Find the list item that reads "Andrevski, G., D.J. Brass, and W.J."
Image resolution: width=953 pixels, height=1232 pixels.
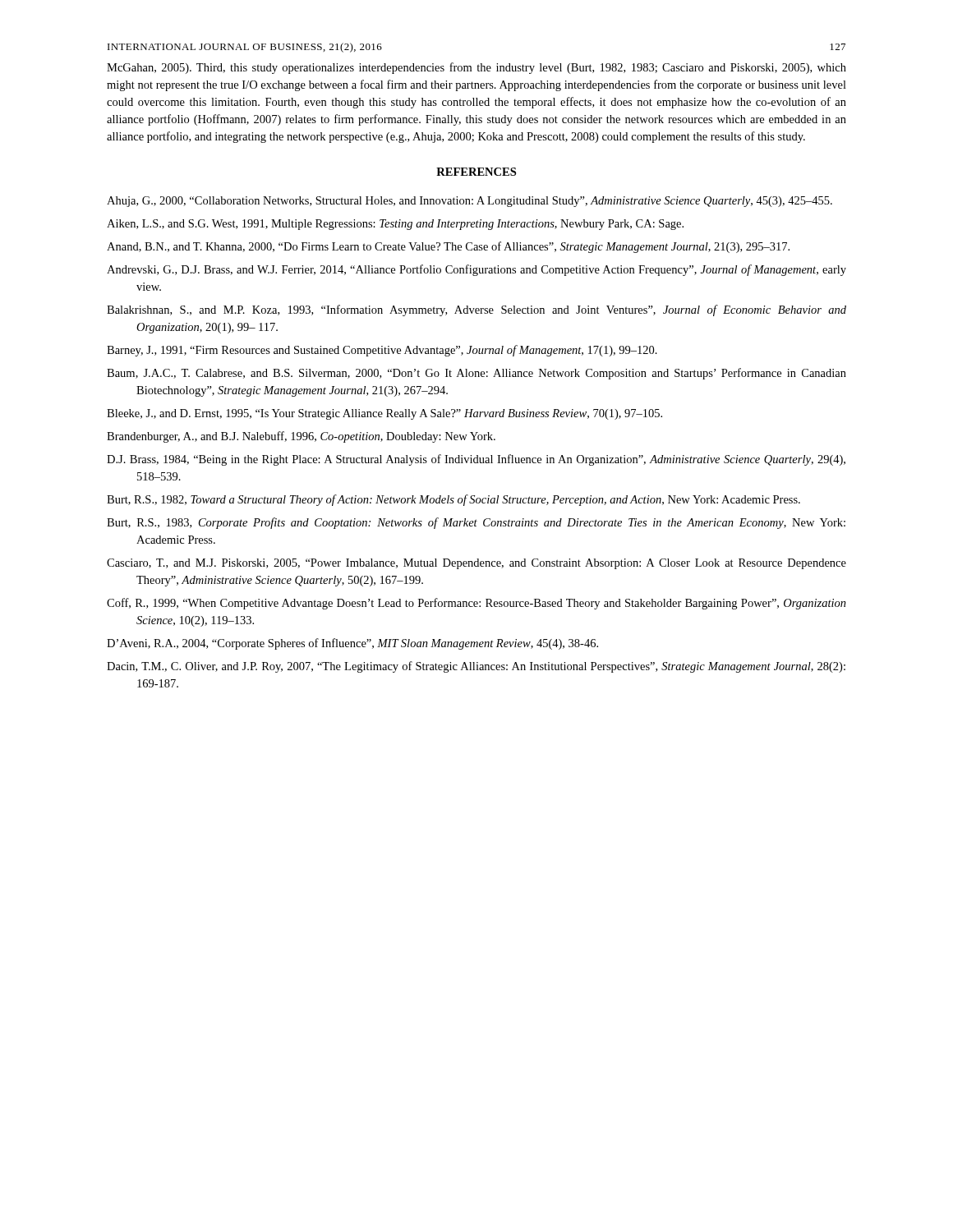pos(476,278)
